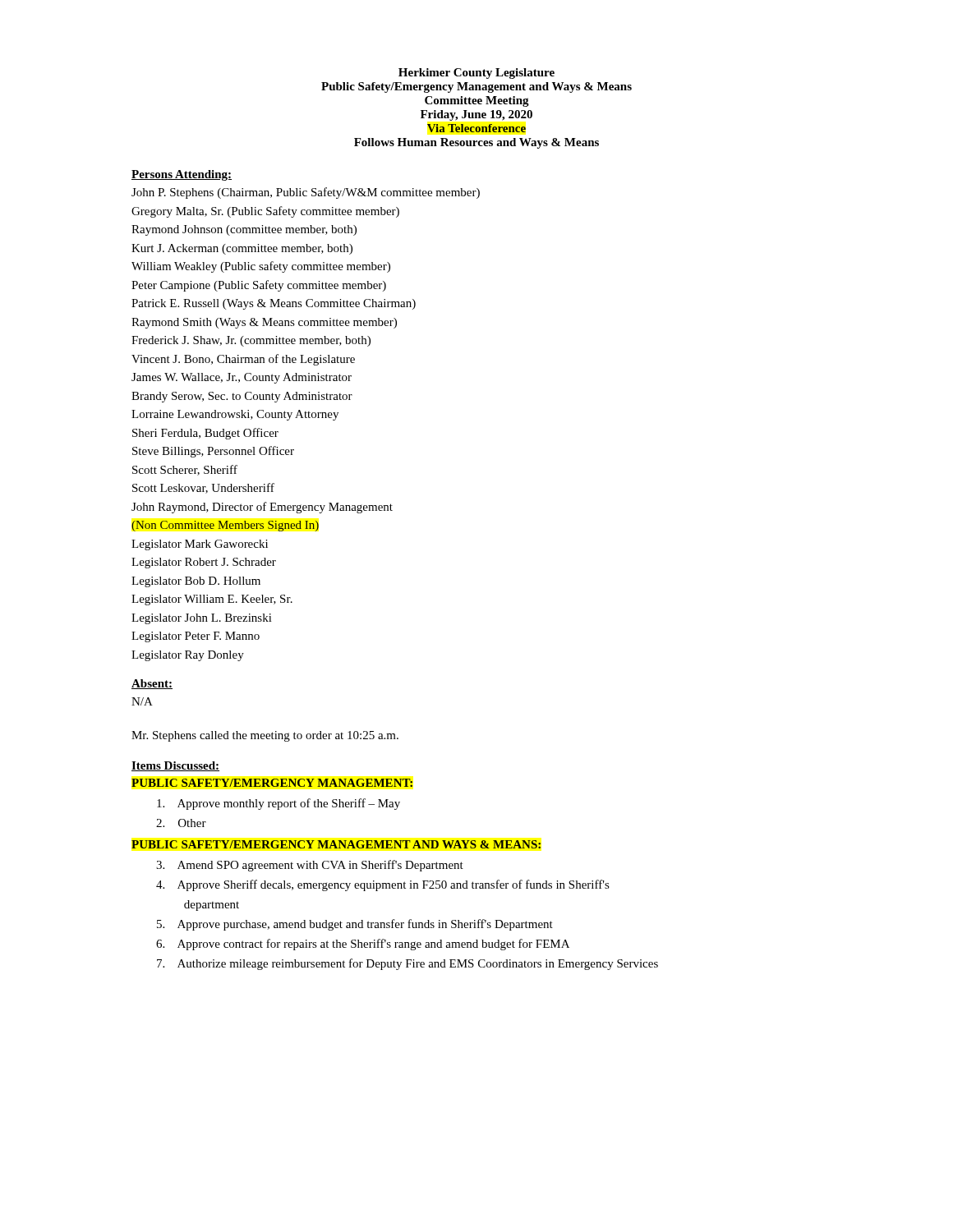953x1232 pixels.
Task: Find the list item with the text "7. Authorize mileage reimbursement"
Action: (x=407, y=963)
